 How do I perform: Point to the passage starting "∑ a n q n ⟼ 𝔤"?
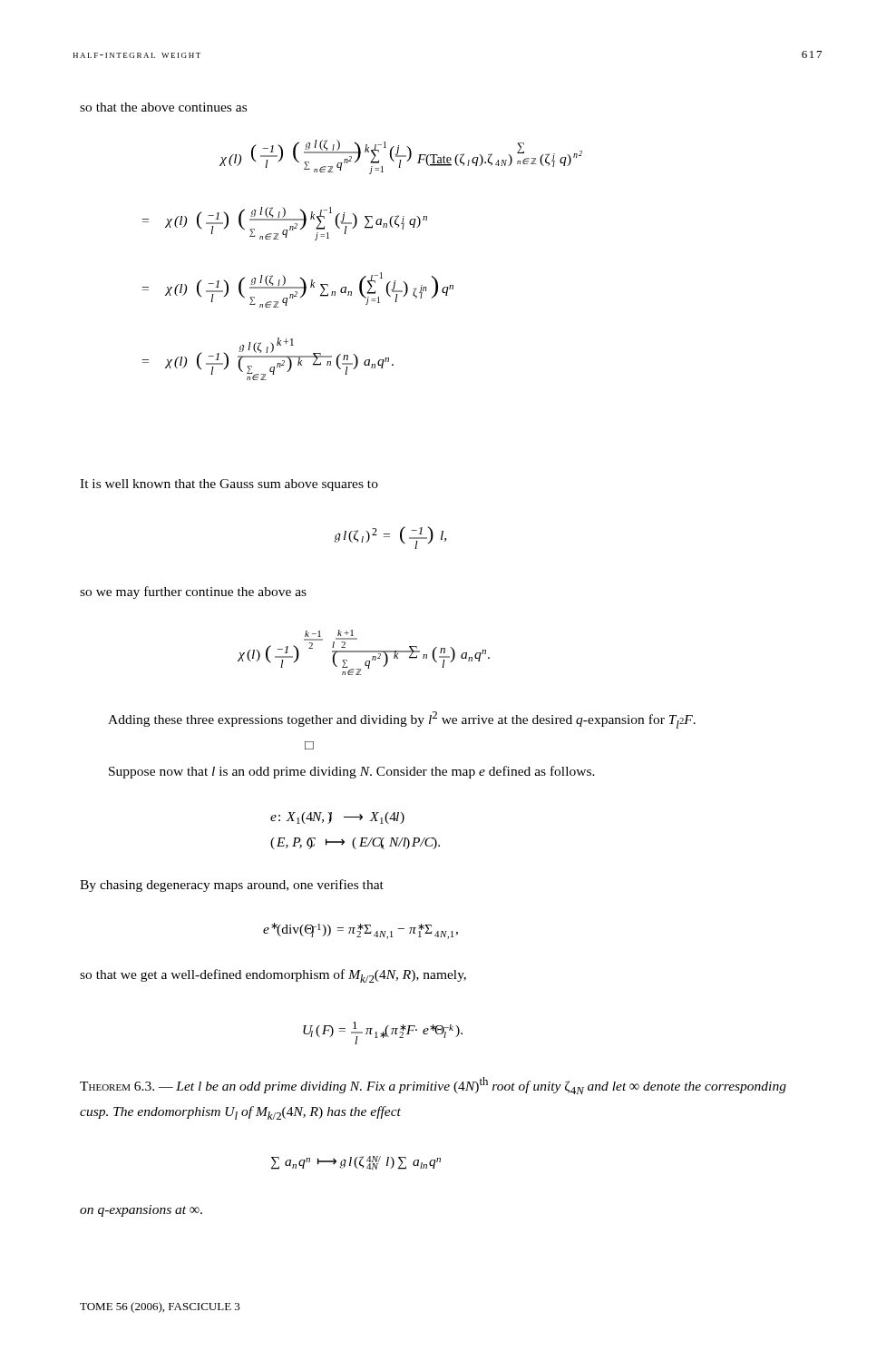click(x=448, y=1160)
